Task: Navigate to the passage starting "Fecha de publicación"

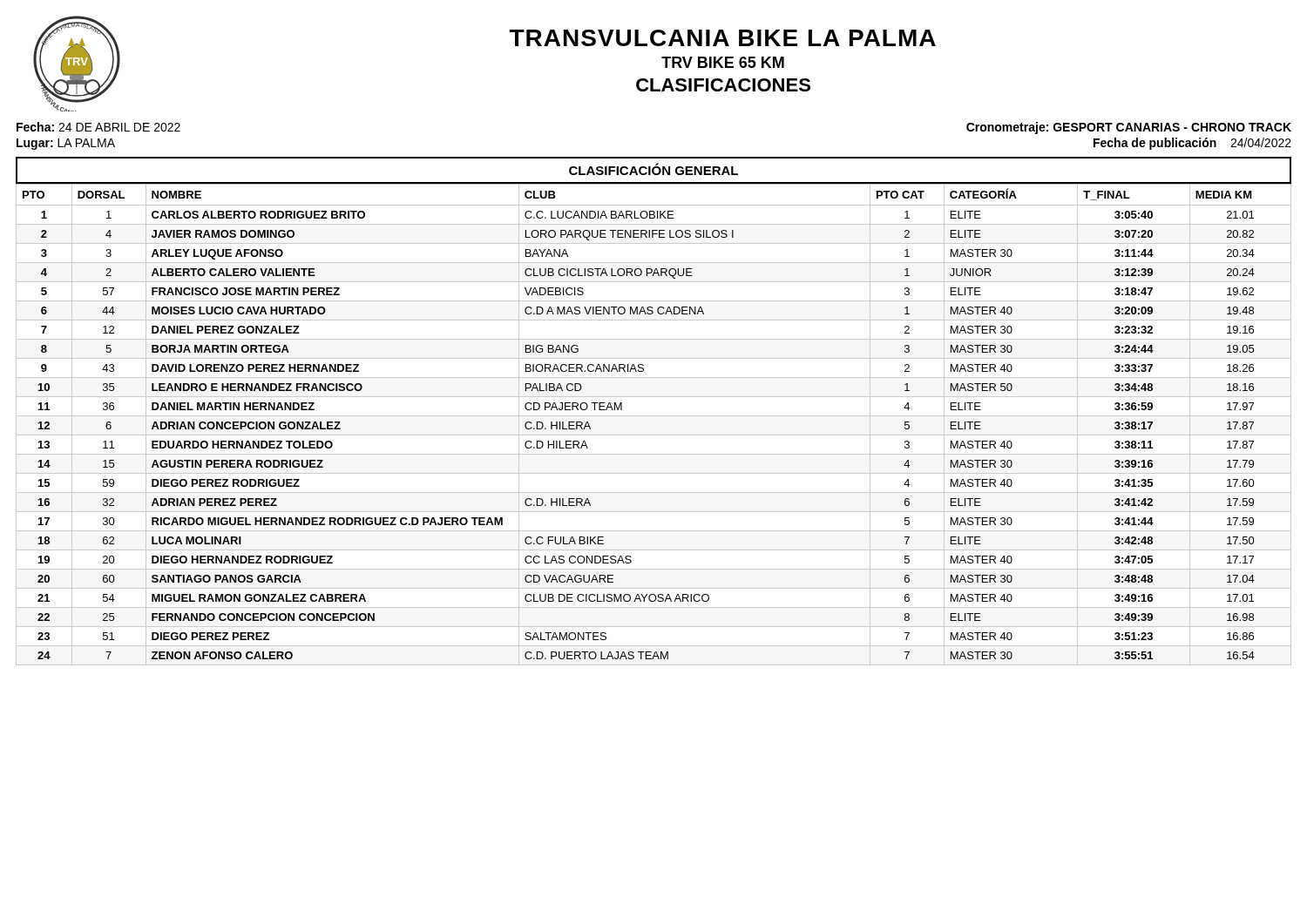Action: (x=1192, y=143)
